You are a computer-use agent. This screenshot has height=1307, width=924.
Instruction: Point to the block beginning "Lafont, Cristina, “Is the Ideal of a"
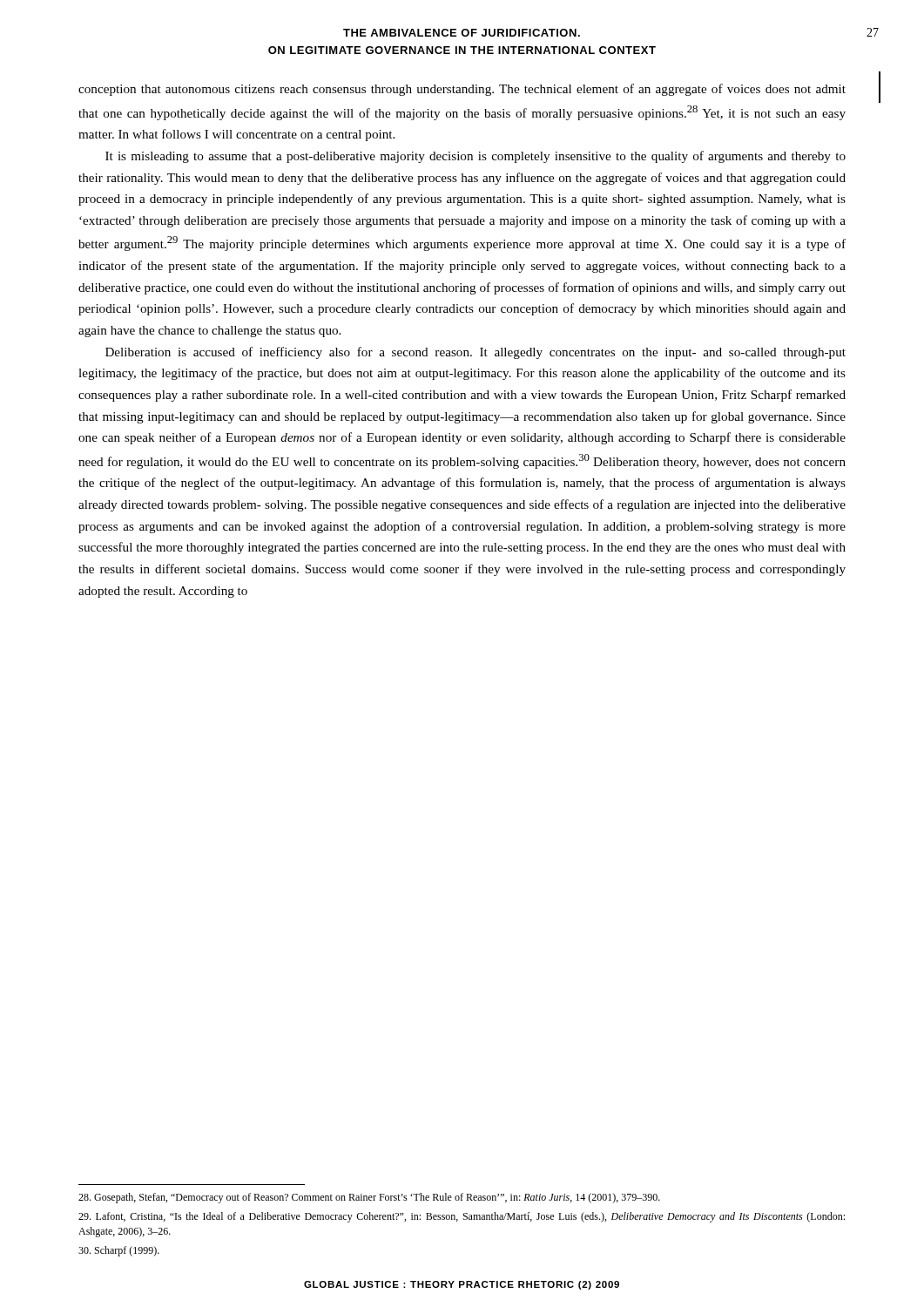[x=462, y=1224]
